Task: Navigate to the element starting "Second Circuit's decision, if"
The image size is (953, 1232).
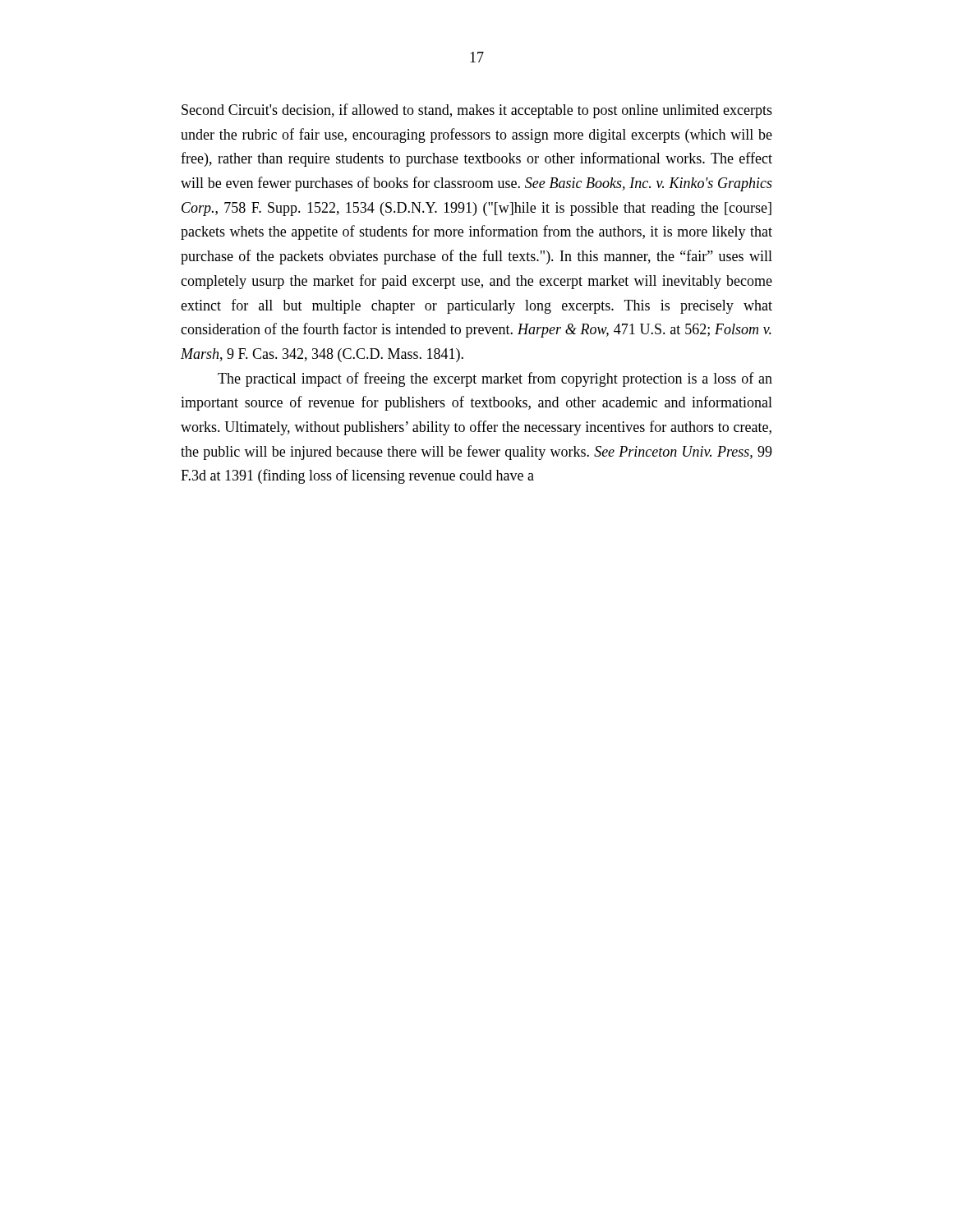Action: (476, 233)
